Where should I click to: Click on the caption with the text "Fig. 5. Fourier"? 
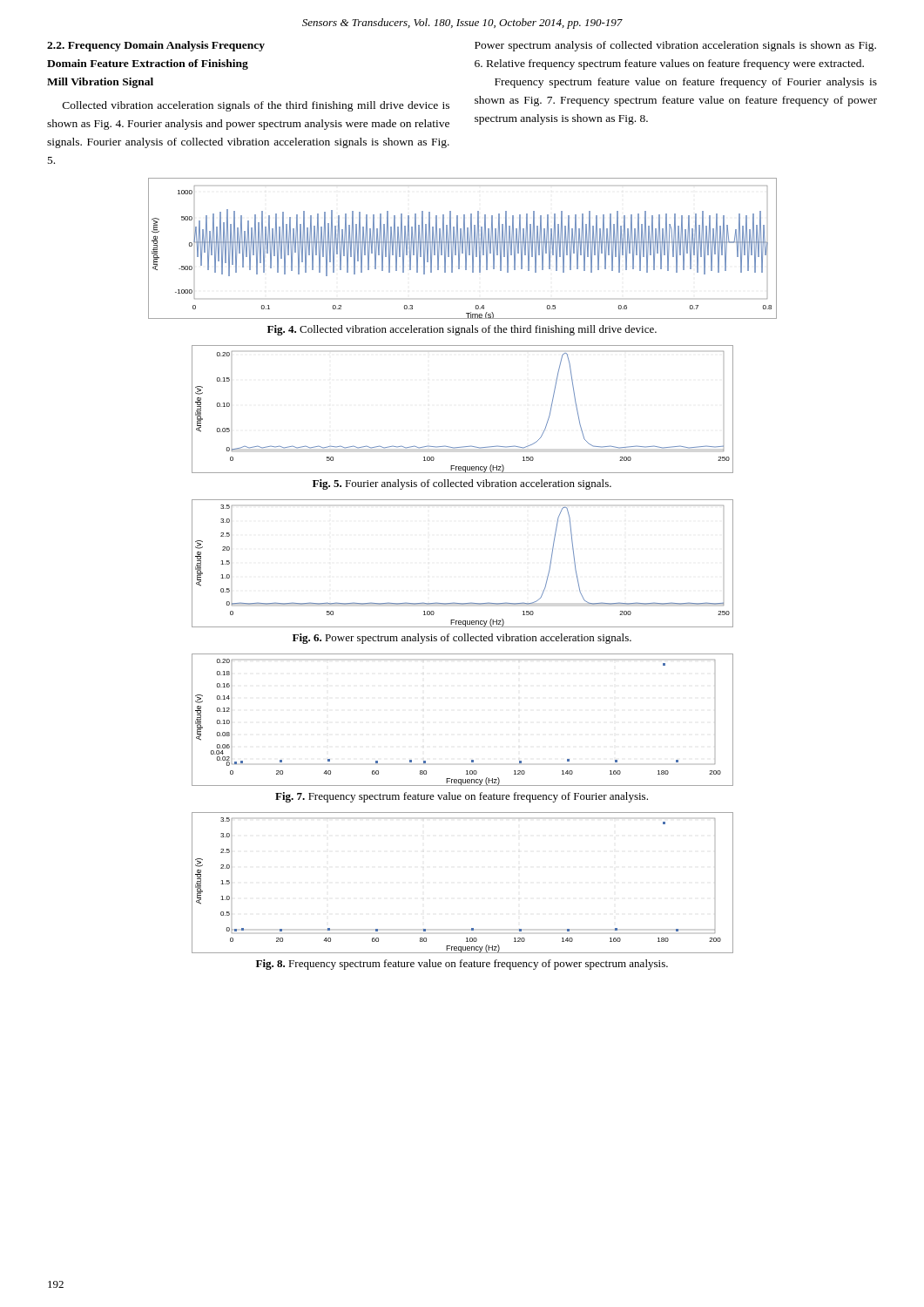tap(462, 484)
